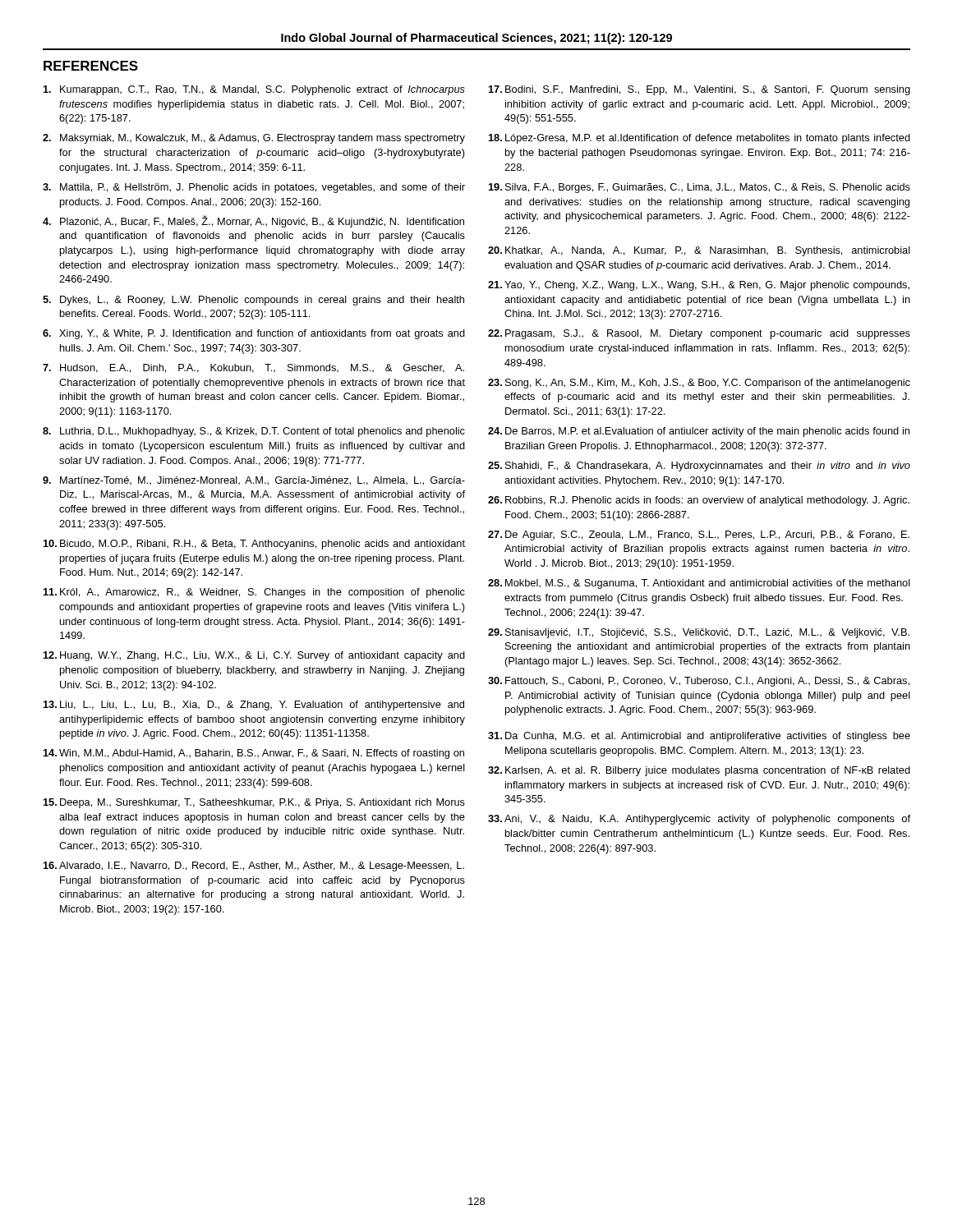
Task: Find the text starting "2. Maksymiak, M.,"
Action: click(254, 153)
